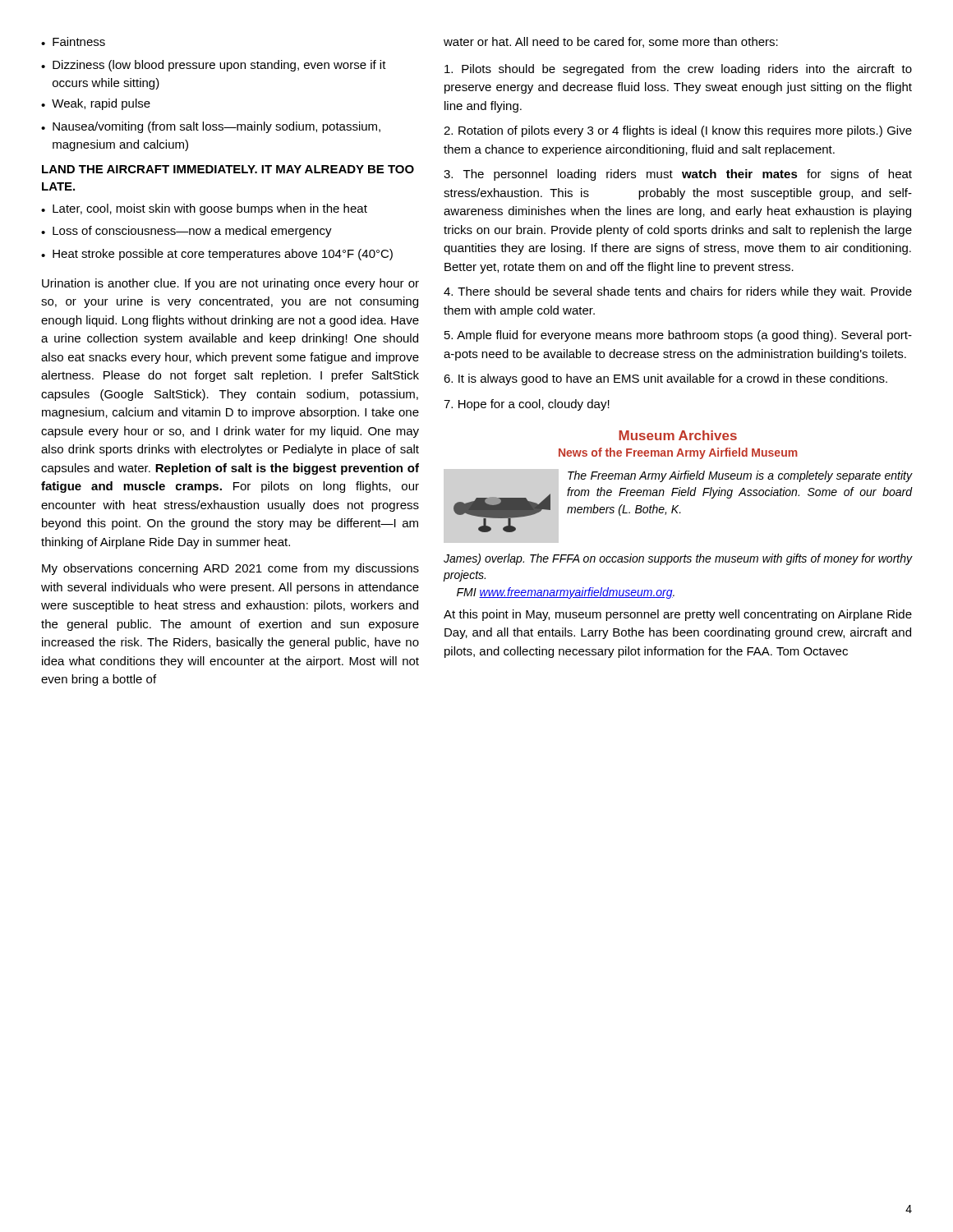Where is the passage that starts "Pilots should be segregated from the crew"?

(x=678, y=87)
